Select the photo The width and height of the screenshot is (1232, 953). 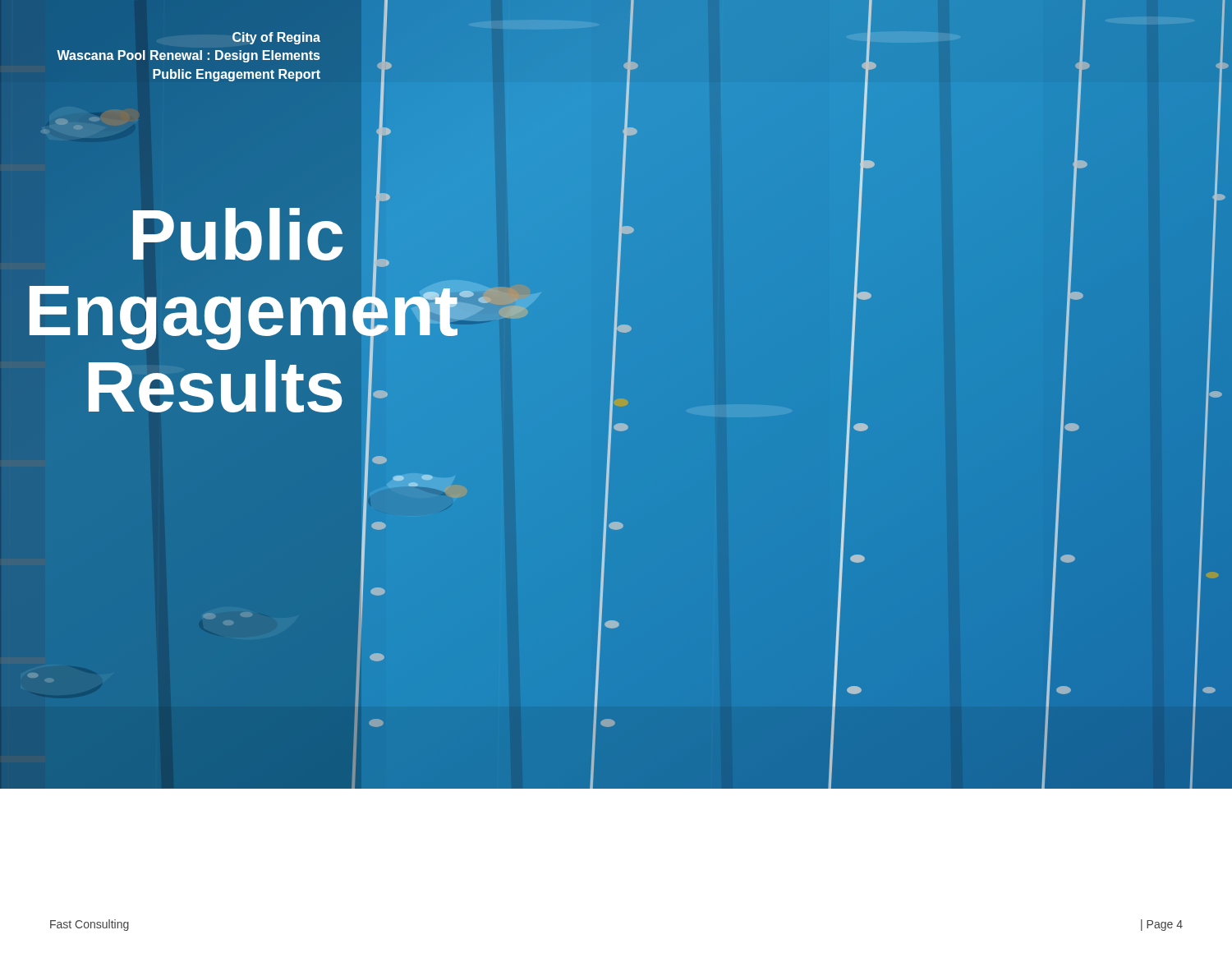pos(616,394)
